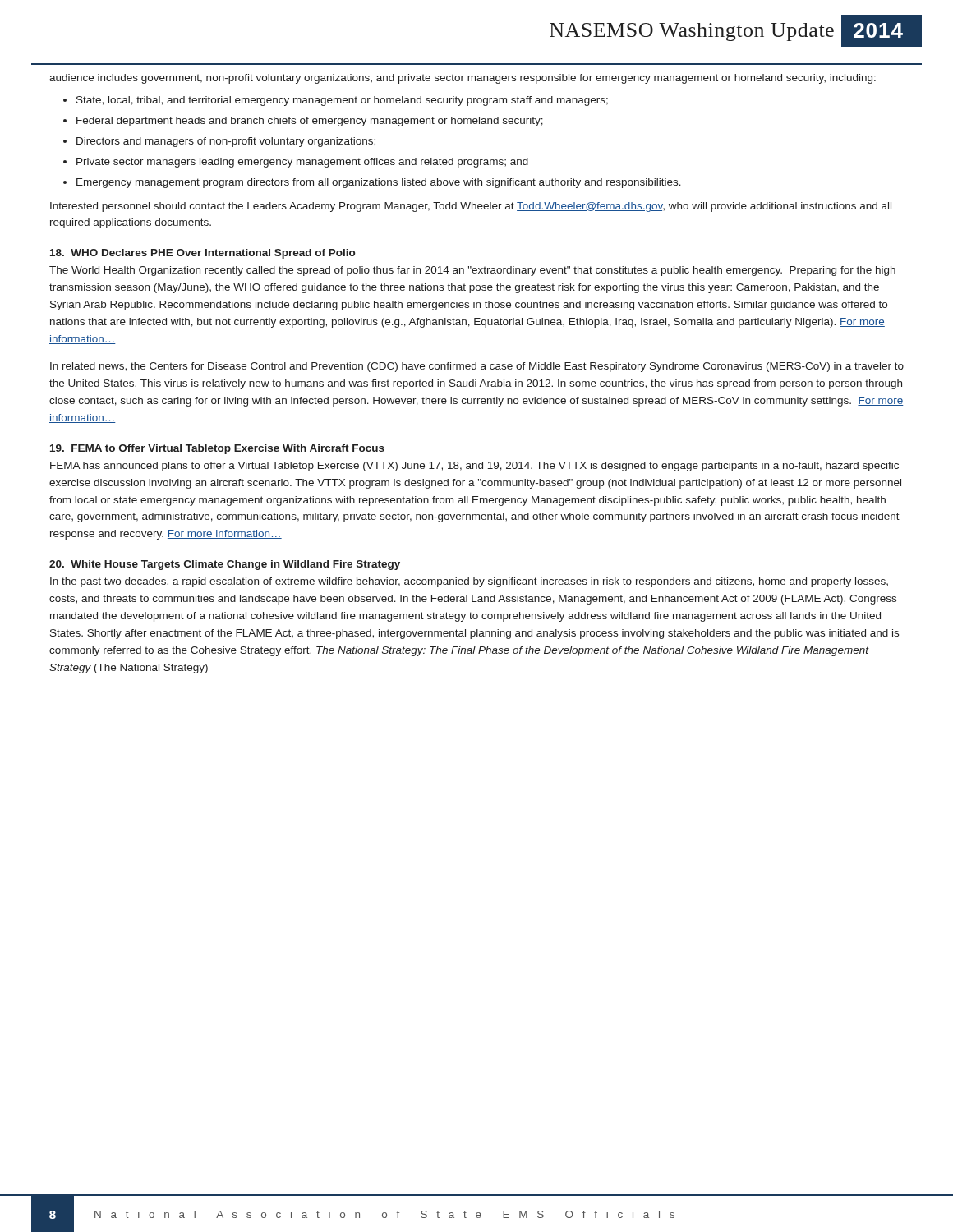This screenshot has height=1232, width=953.
Task: Point to the element starting "Emergency management program directors from all"
Action: tap(379, 182)
